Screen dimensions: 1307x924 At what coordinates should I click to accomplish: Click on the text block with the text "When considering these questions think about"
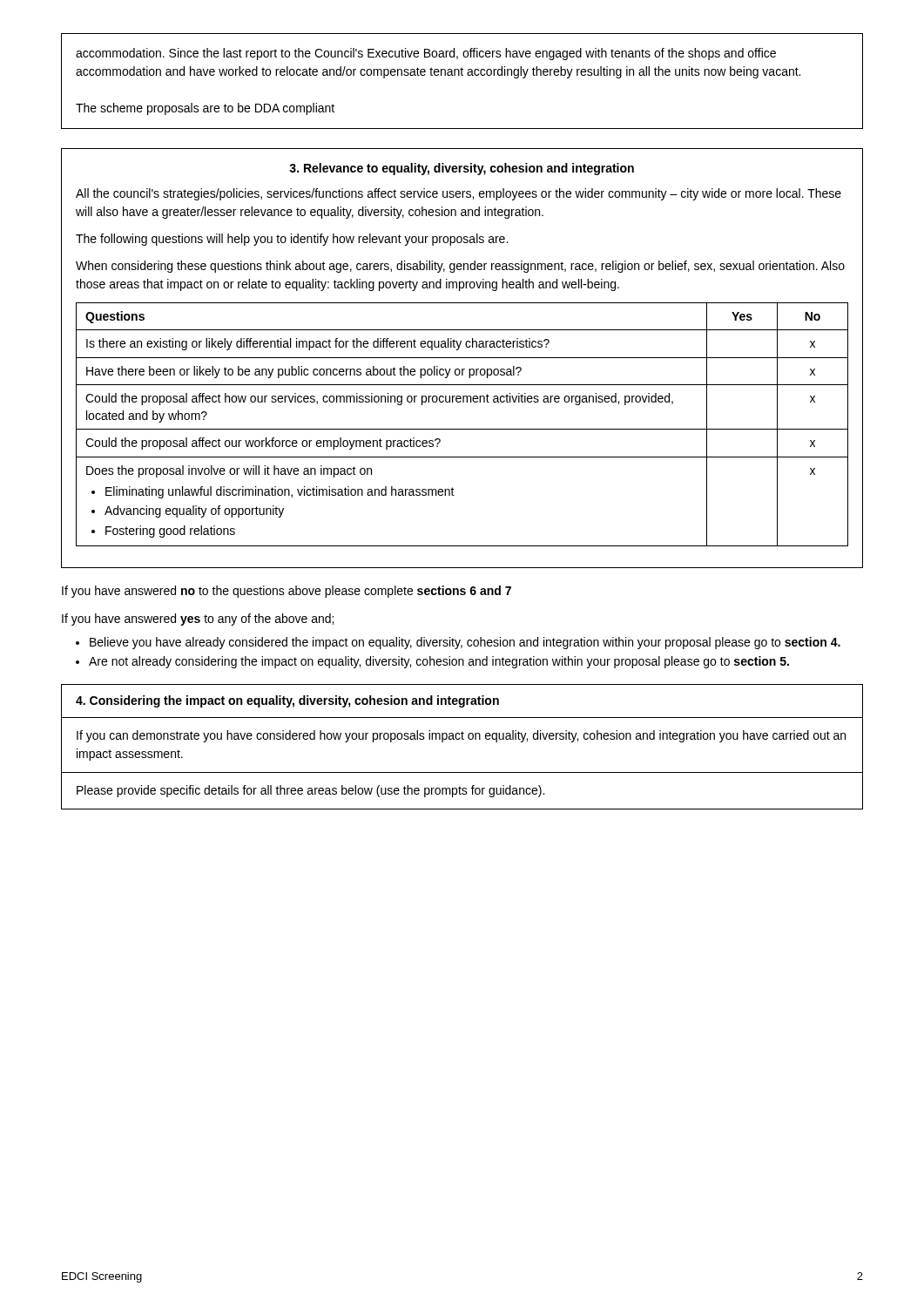coord(460,275)
